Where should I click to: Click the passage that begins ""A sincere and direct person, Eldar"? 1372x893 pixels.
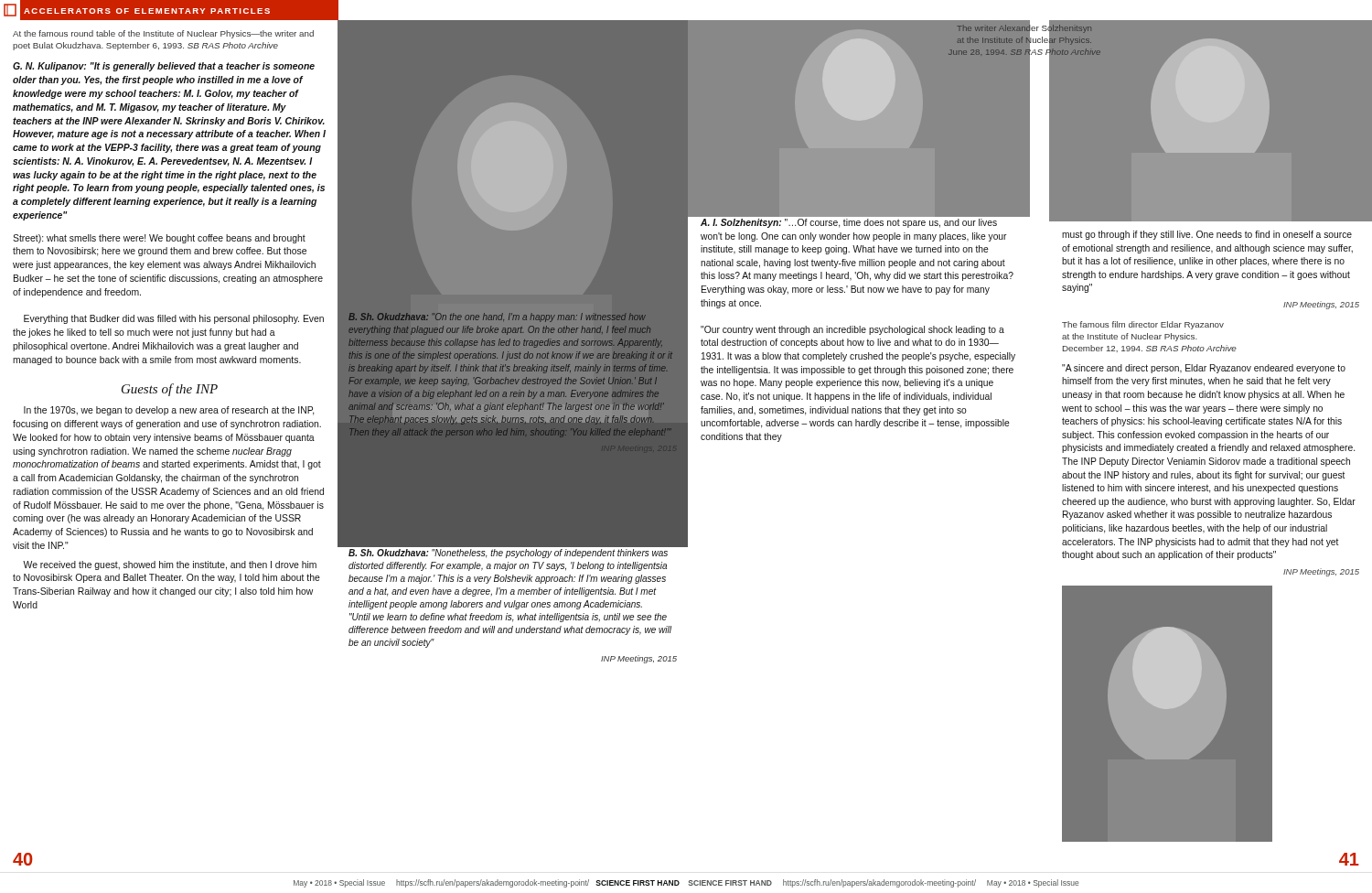click(x=1209, y=462)
